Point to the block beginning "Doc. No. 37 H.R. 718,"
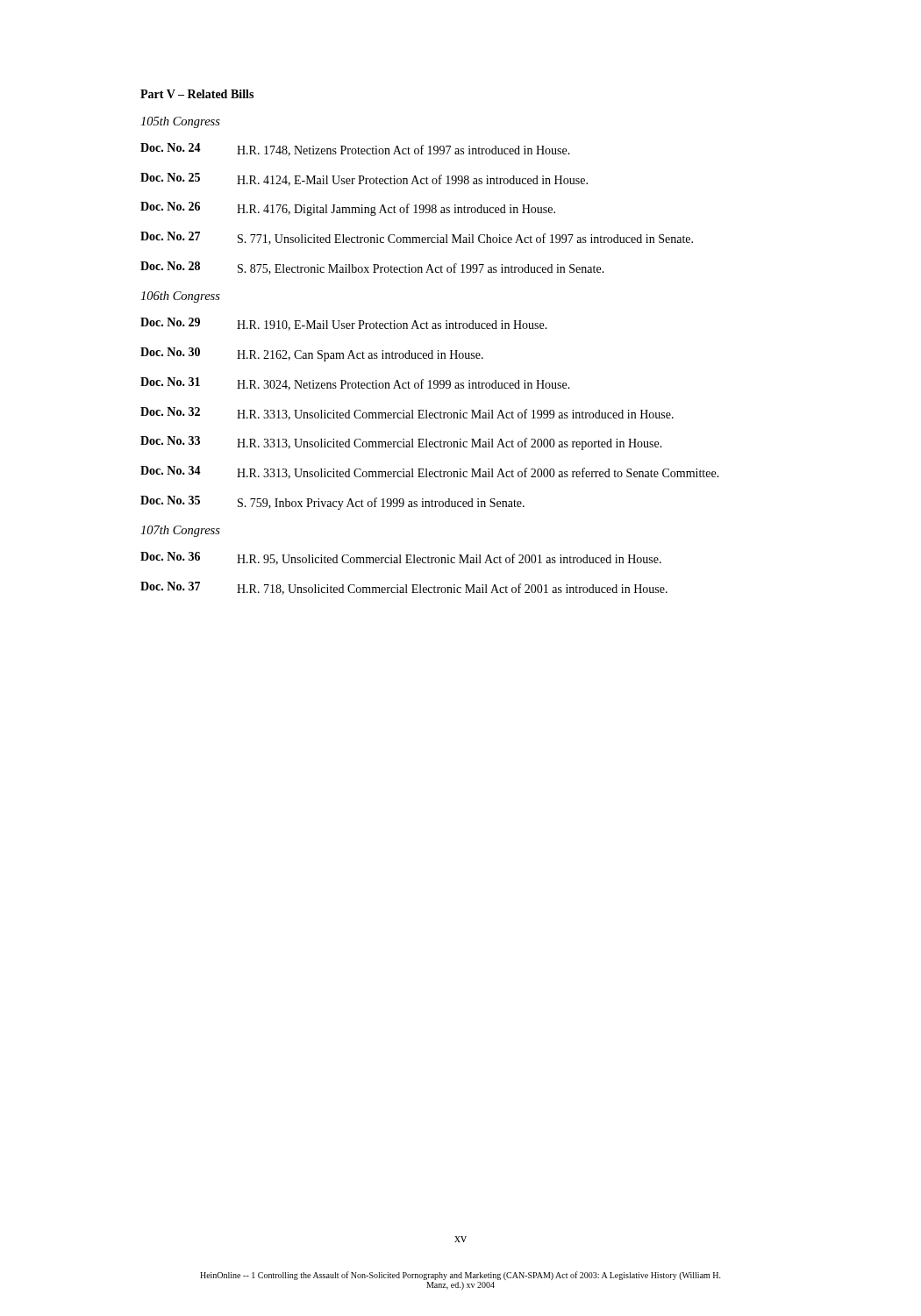The height and width of the screenshot is (1316, 921). point(478,589)
